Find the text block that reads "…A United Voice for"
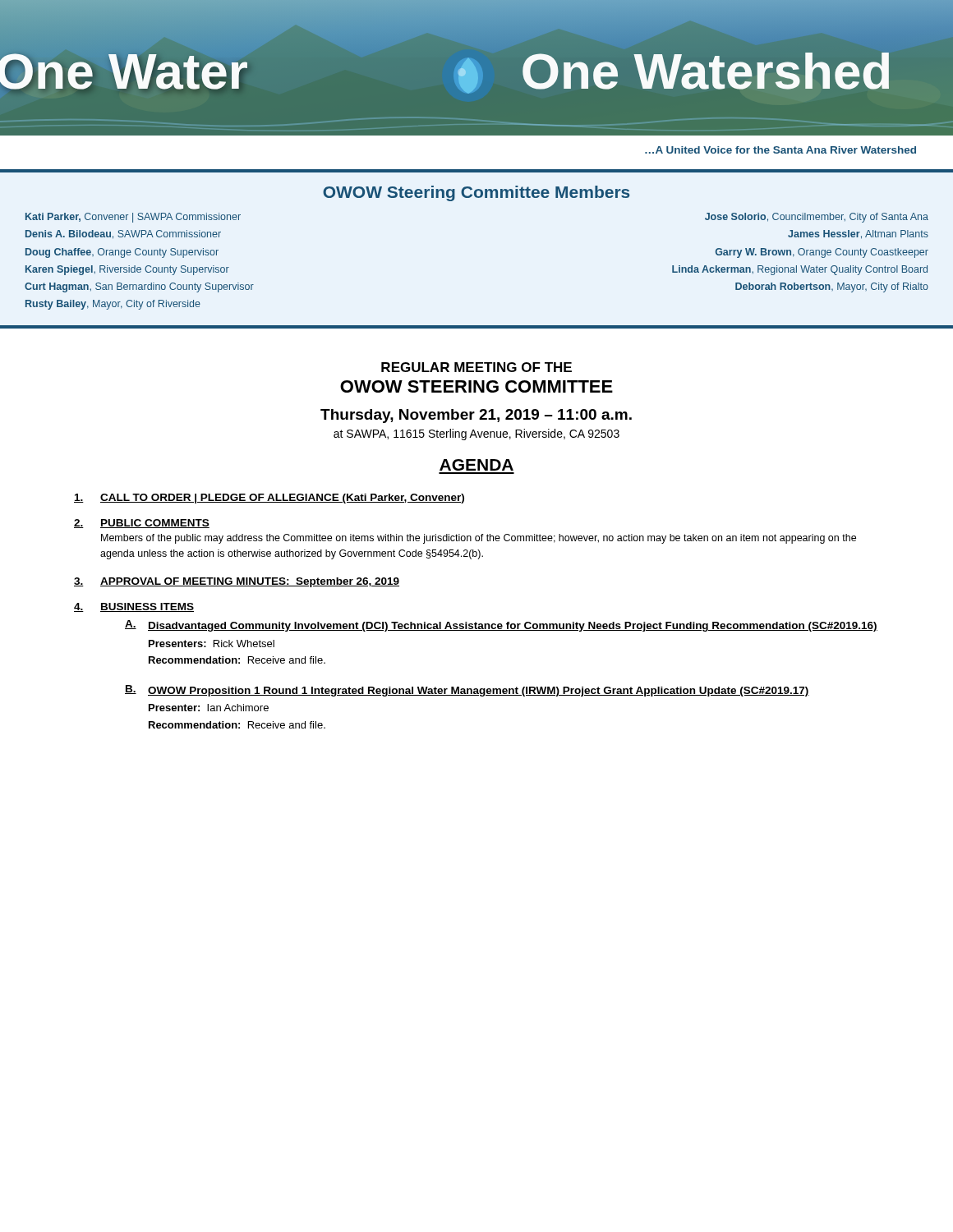 [780, 150]
